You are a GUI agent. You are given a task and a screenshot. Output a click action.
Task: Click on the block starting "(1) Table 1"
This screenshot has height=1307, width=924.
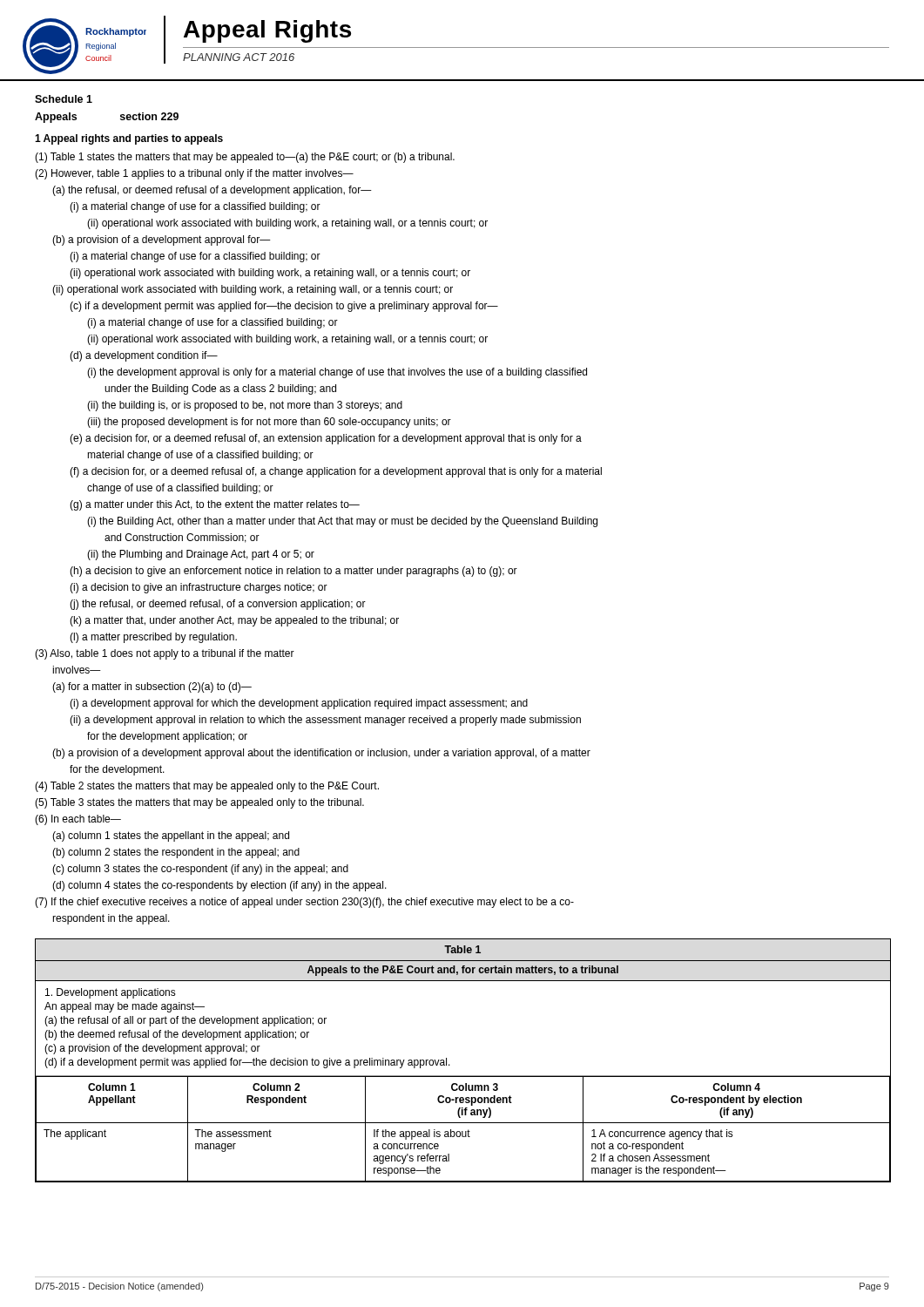pyautogui.click(x=245, y=158)
